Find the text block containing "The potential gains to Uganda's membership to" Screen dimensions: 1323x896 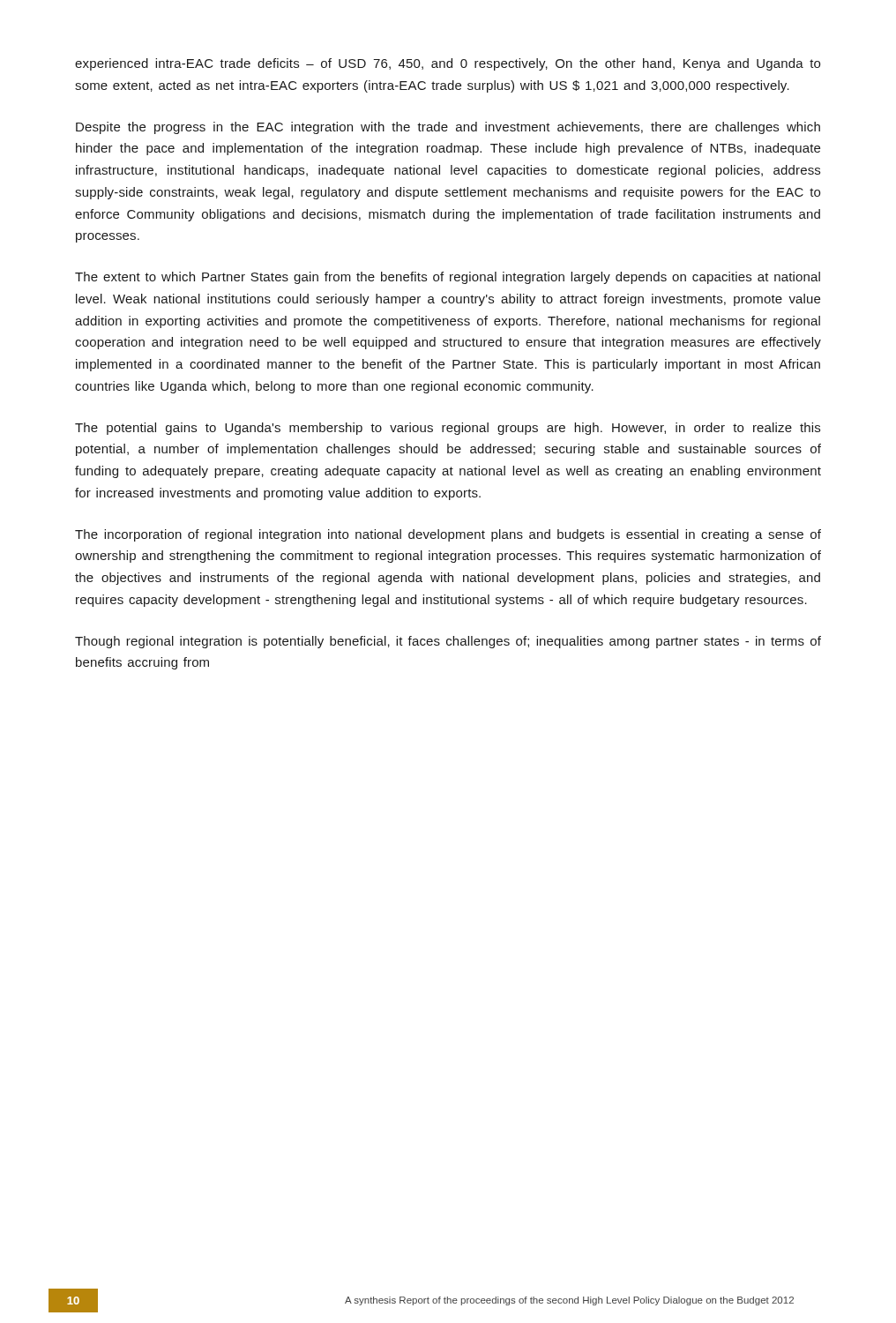pos(448,460)
